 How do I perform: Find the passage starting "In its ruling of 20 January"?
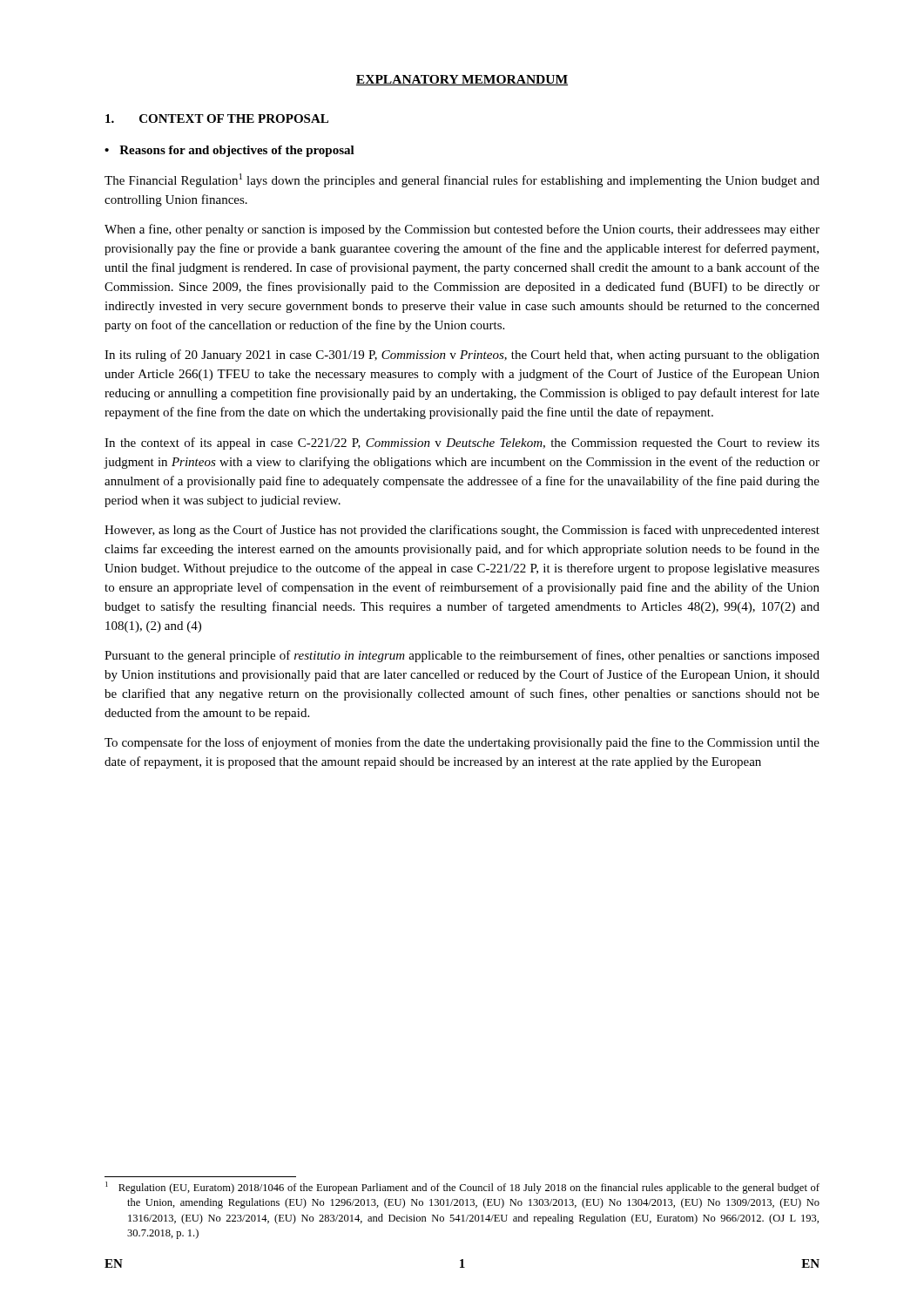(462, 384)
